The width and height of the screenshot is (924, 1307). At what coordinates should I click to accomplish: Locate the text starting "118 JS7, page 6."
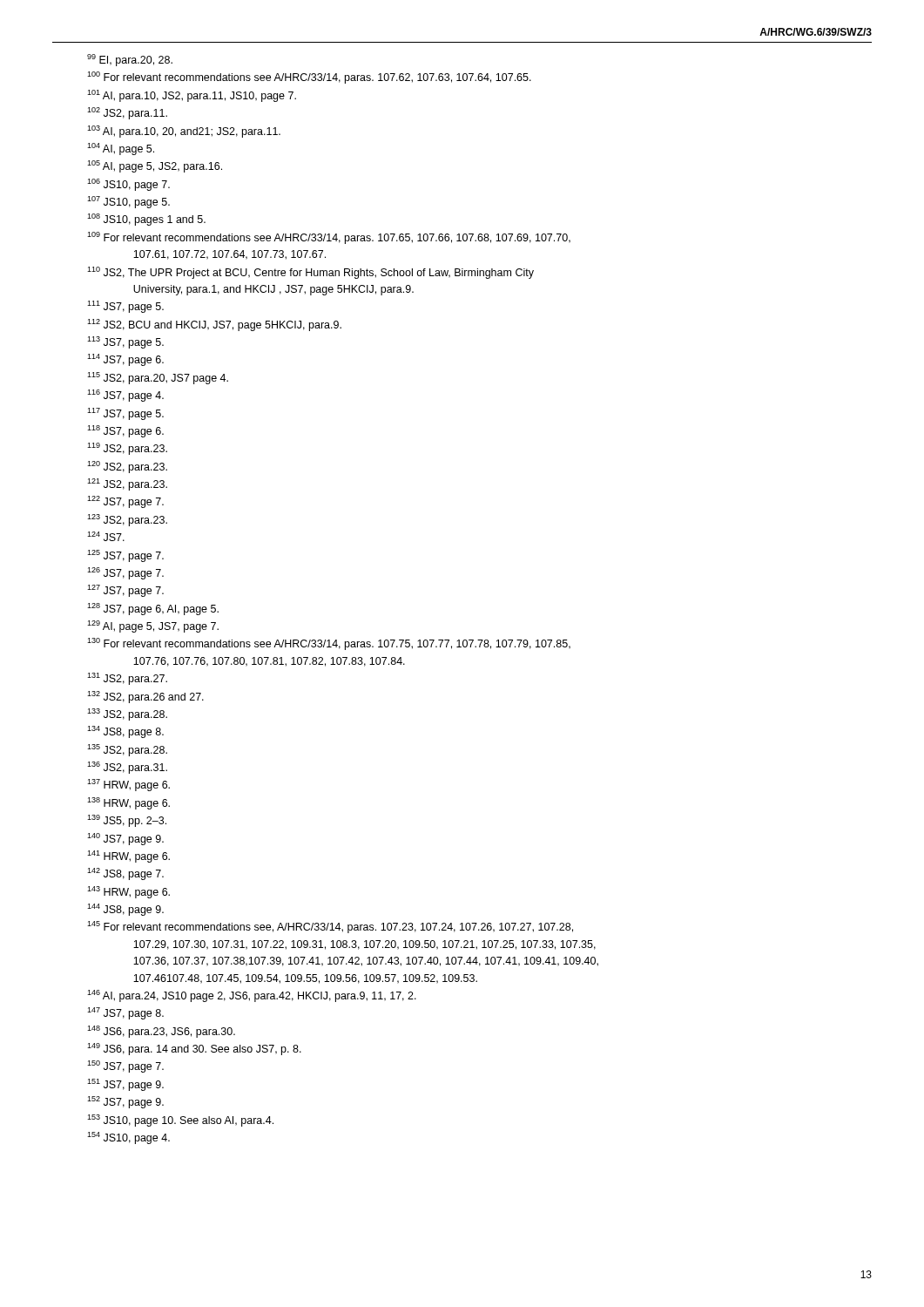126,430
